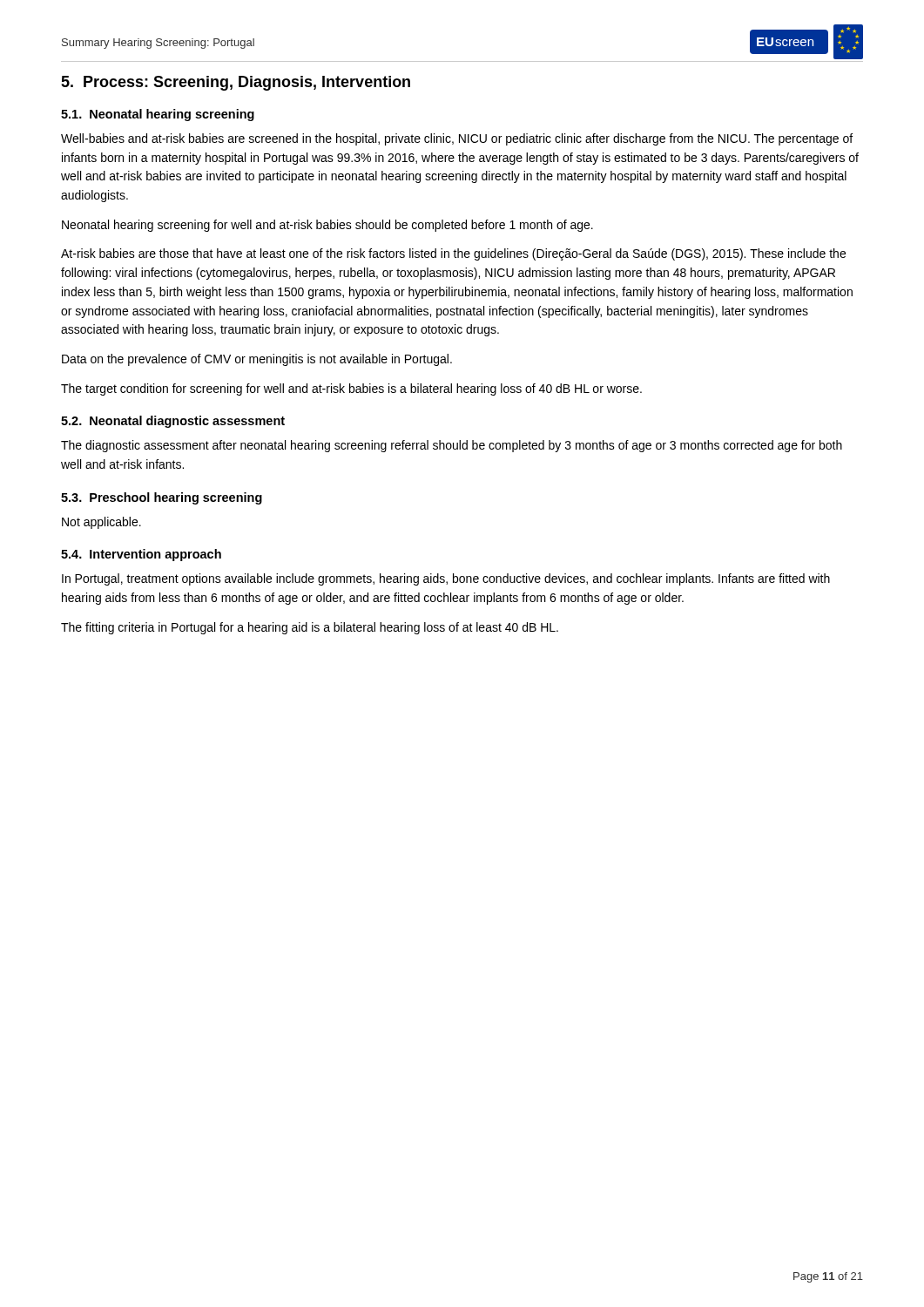Find "5.2. Neonatal diagnostic assessment" on this page
This screenshot has width=924, height=1307.
pos(173,421)
